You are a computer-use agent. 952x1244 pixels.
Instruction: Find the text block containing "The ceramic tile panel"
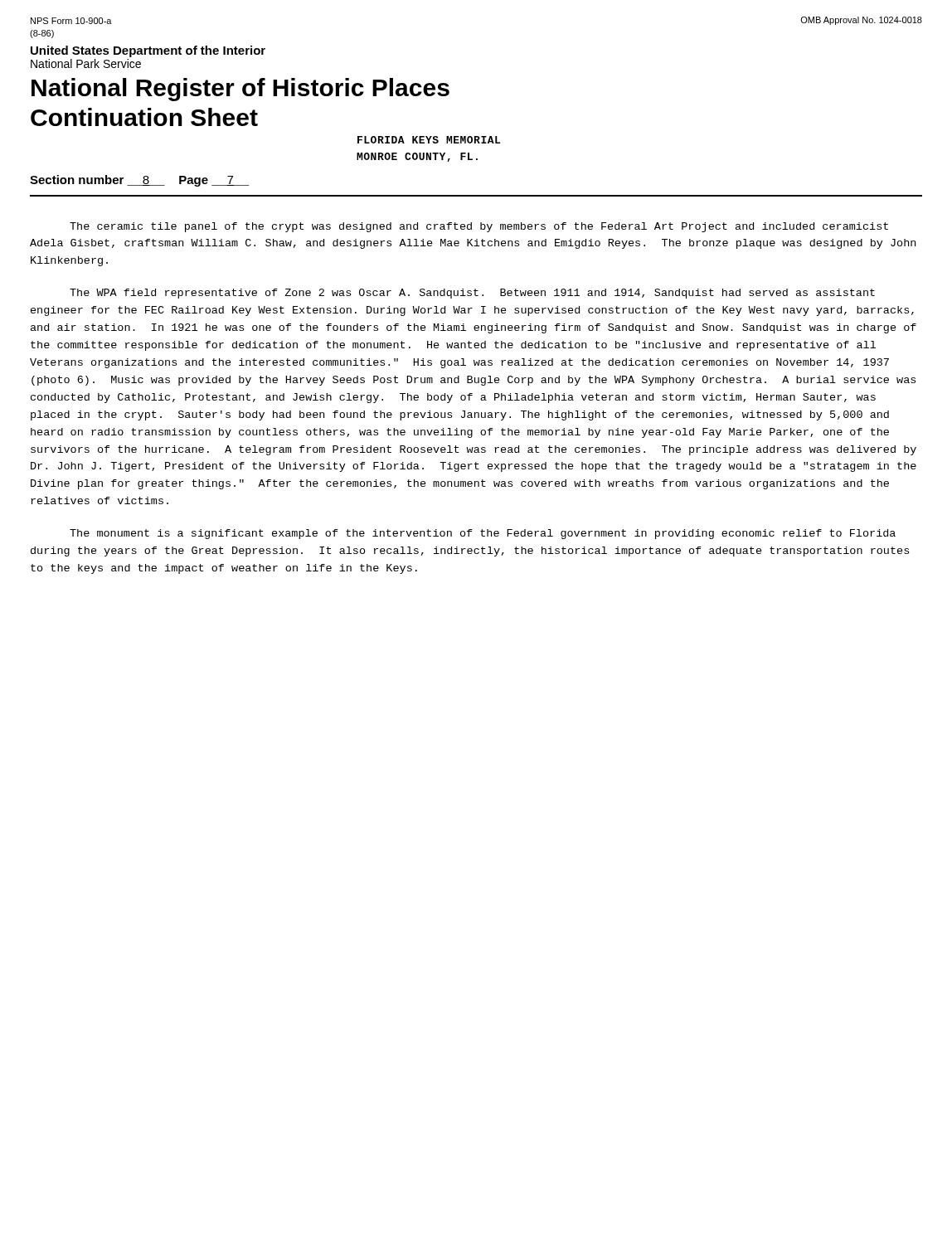(476, 398)
